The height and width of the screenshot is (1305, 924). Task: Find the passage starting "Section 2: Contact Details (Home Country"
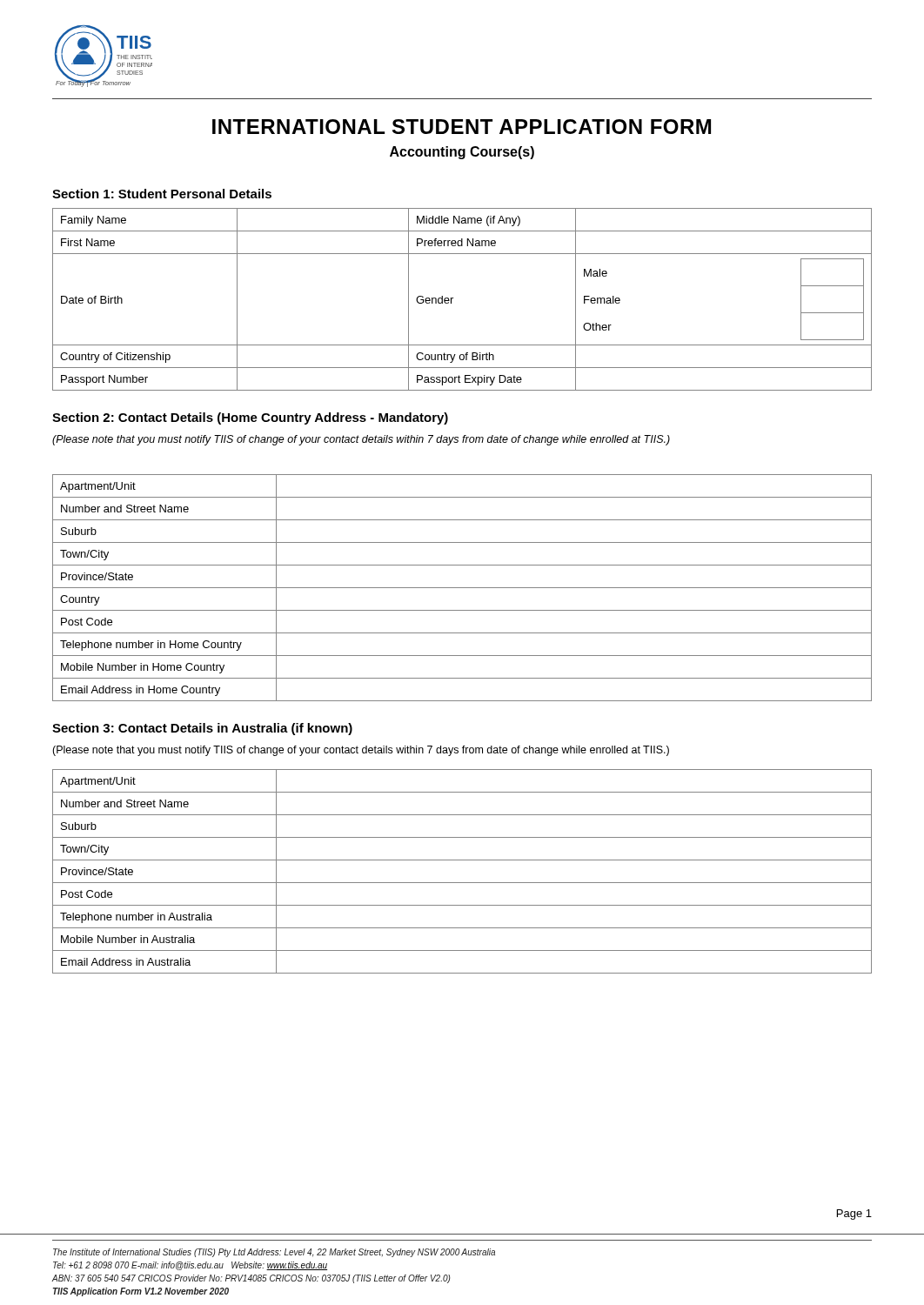[250, 417]
